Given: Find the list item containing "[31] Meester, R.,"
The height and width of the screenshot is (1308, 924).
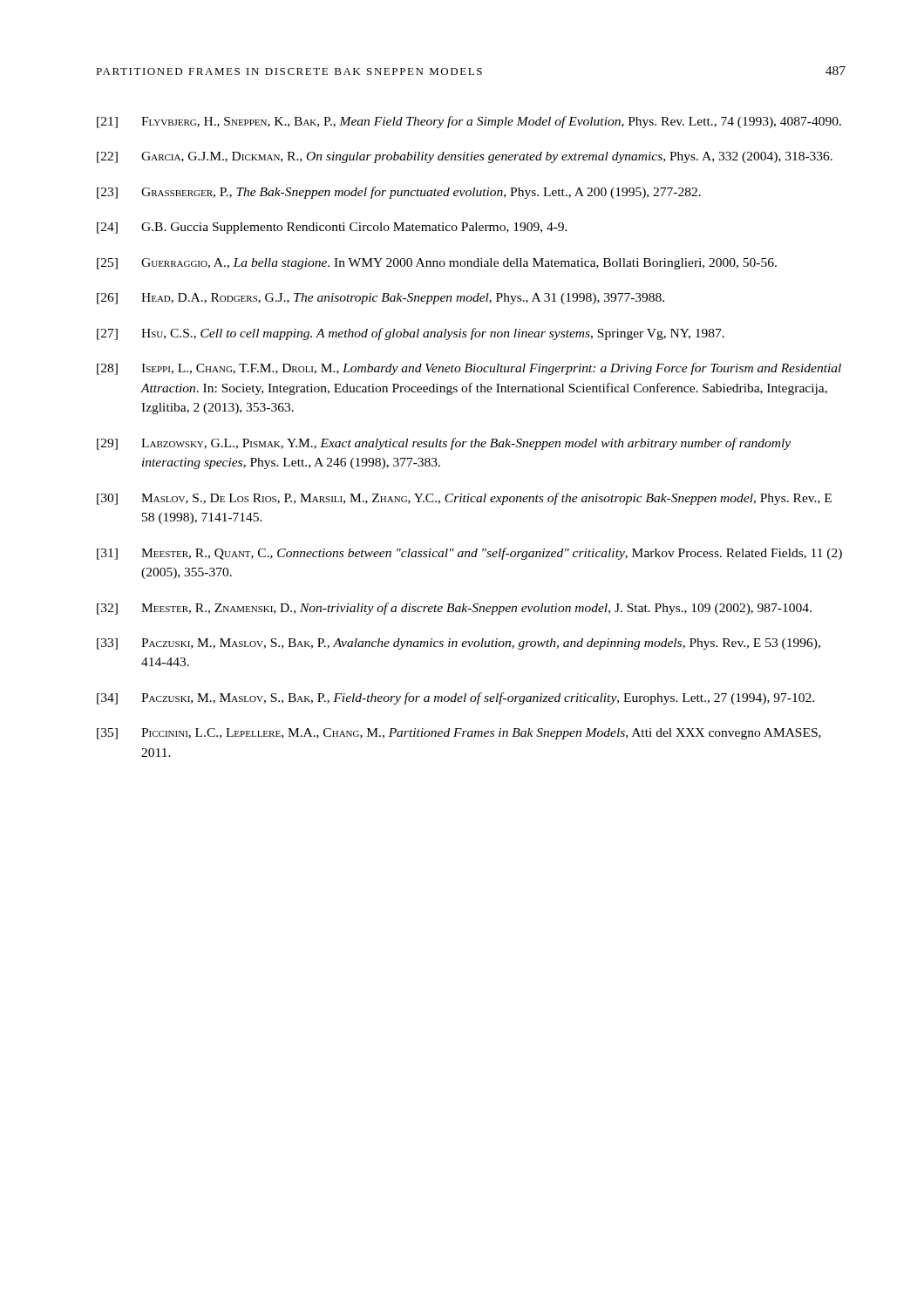Looking at the screenshot, I should (x=471, y=562).
